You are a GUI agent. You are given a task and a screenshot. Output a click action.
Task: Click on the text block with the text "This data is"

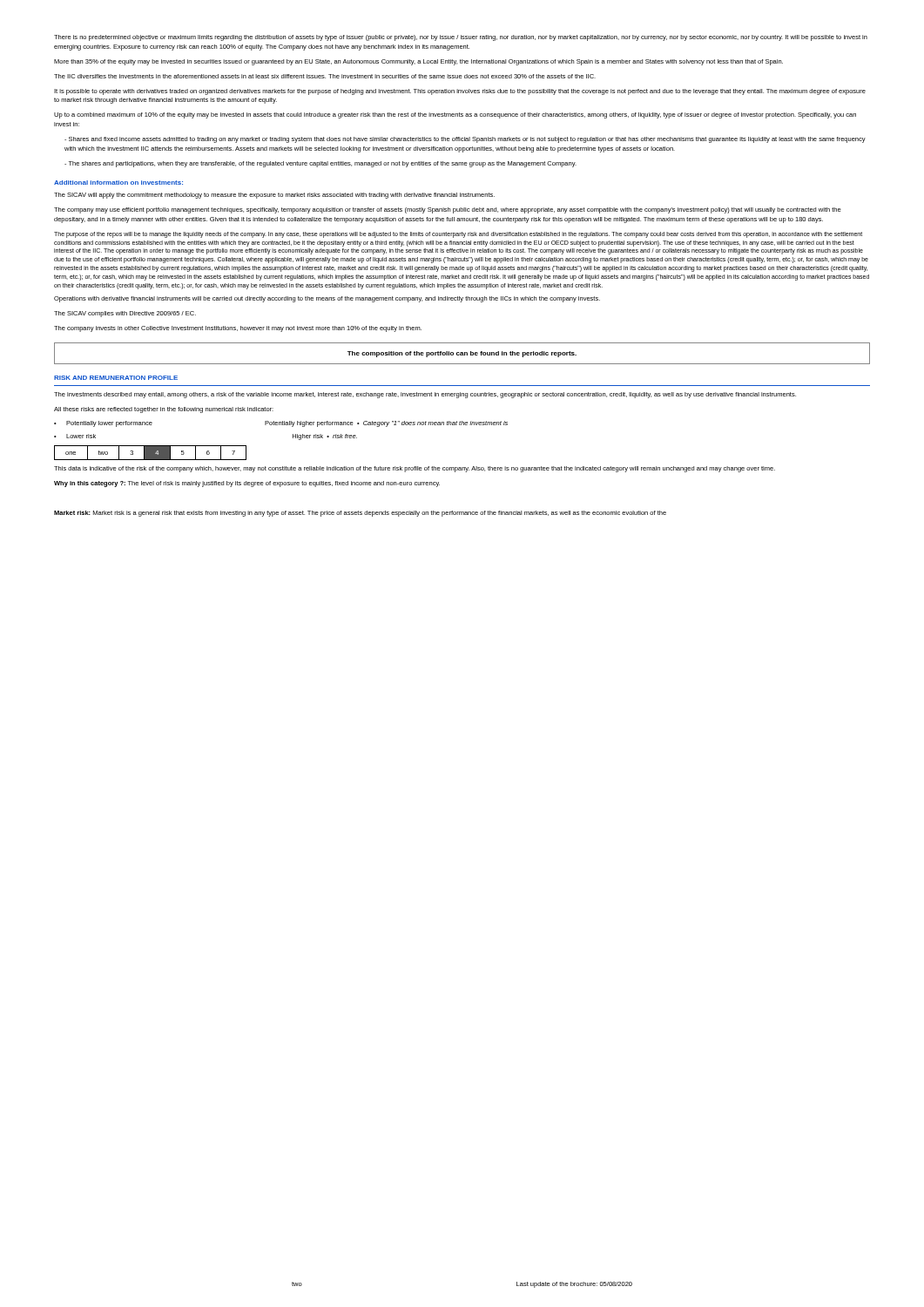pyautogui.click(x=462, y=469)
